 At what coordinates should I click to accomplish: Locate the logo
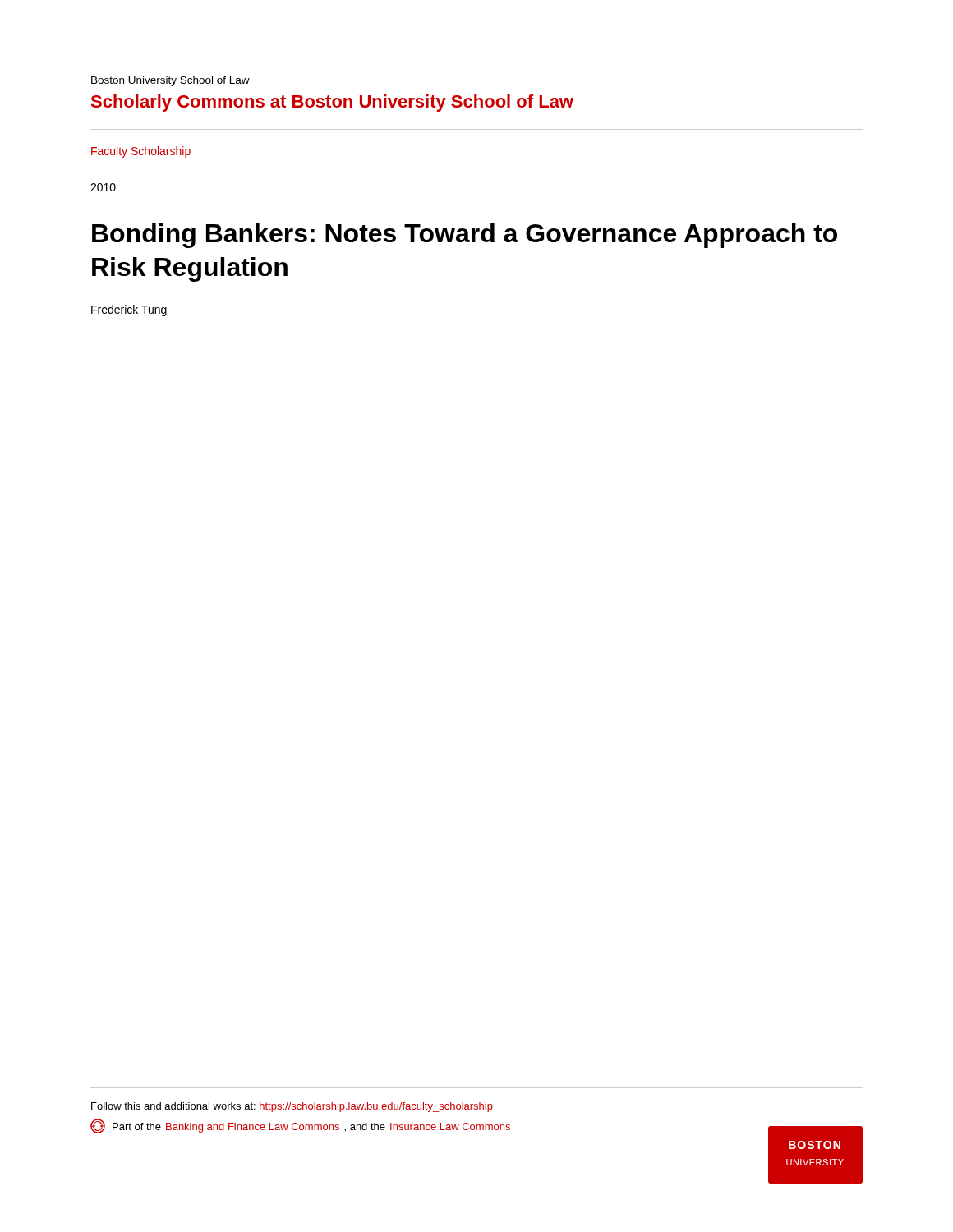pyautogui.click(x=815, y=1156)
